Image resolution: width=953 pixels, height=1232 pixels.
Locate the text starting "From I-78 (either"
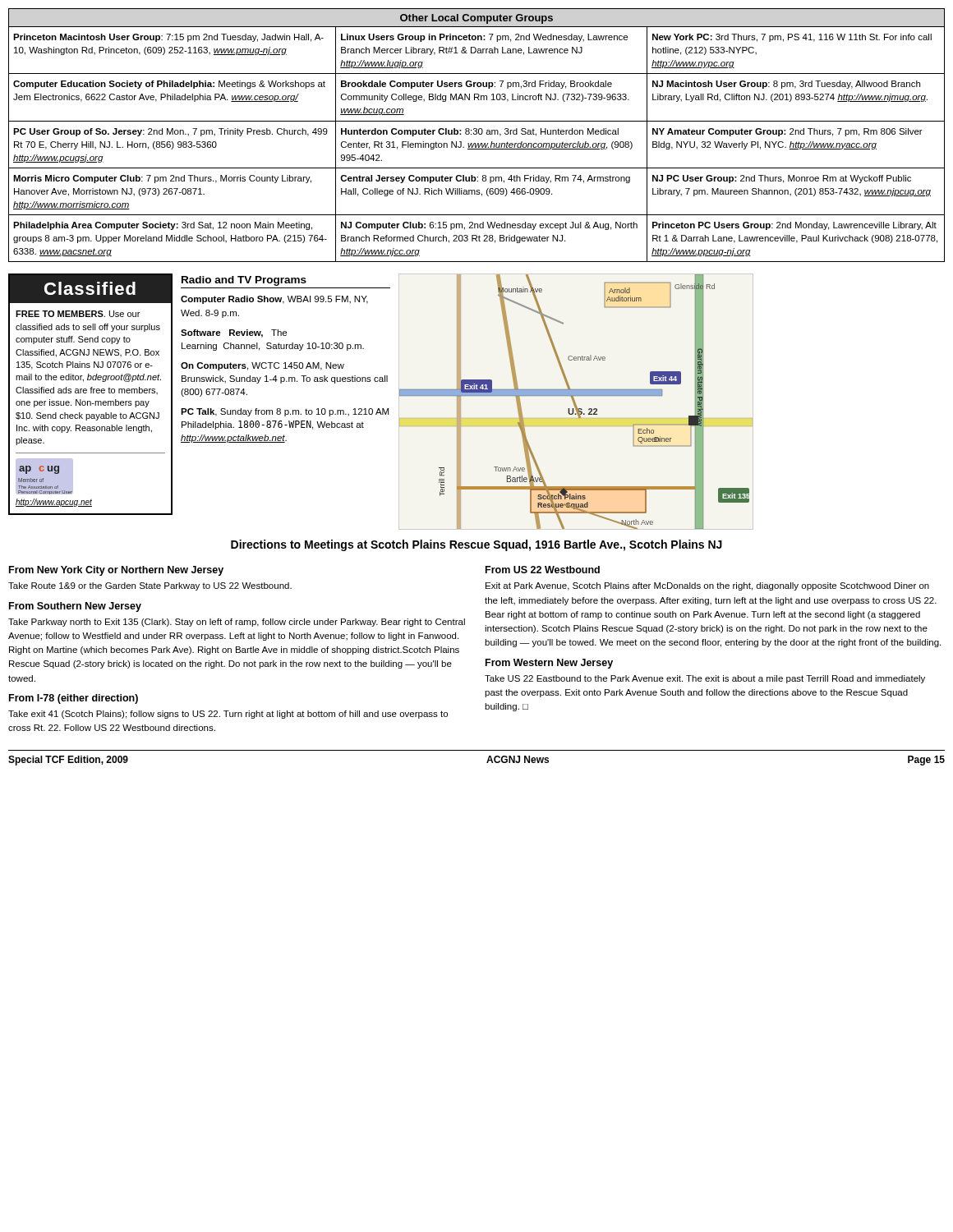click(73, 698)
